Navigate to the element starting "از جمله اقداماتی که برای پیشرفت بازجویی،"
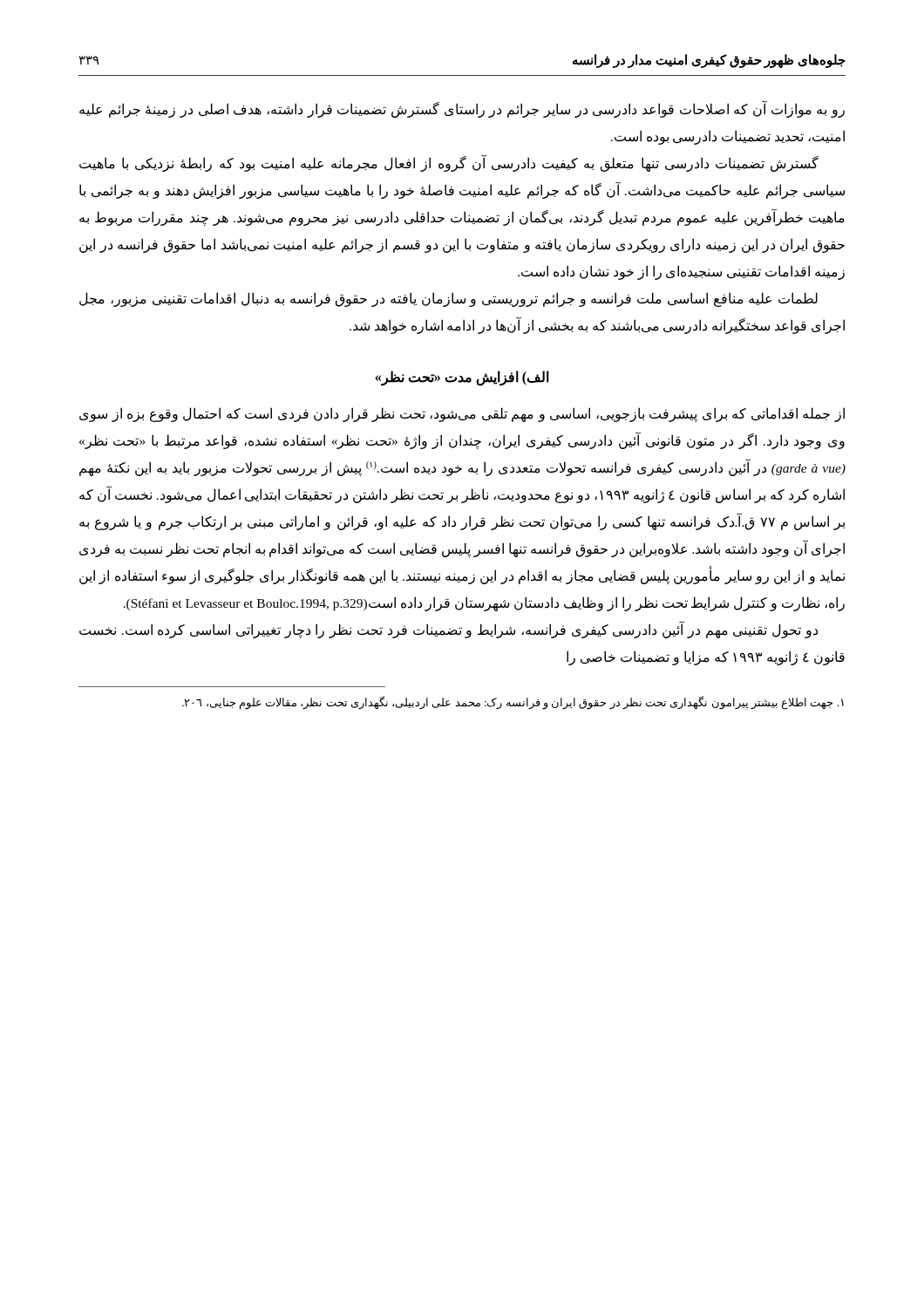 pos(462,508)
